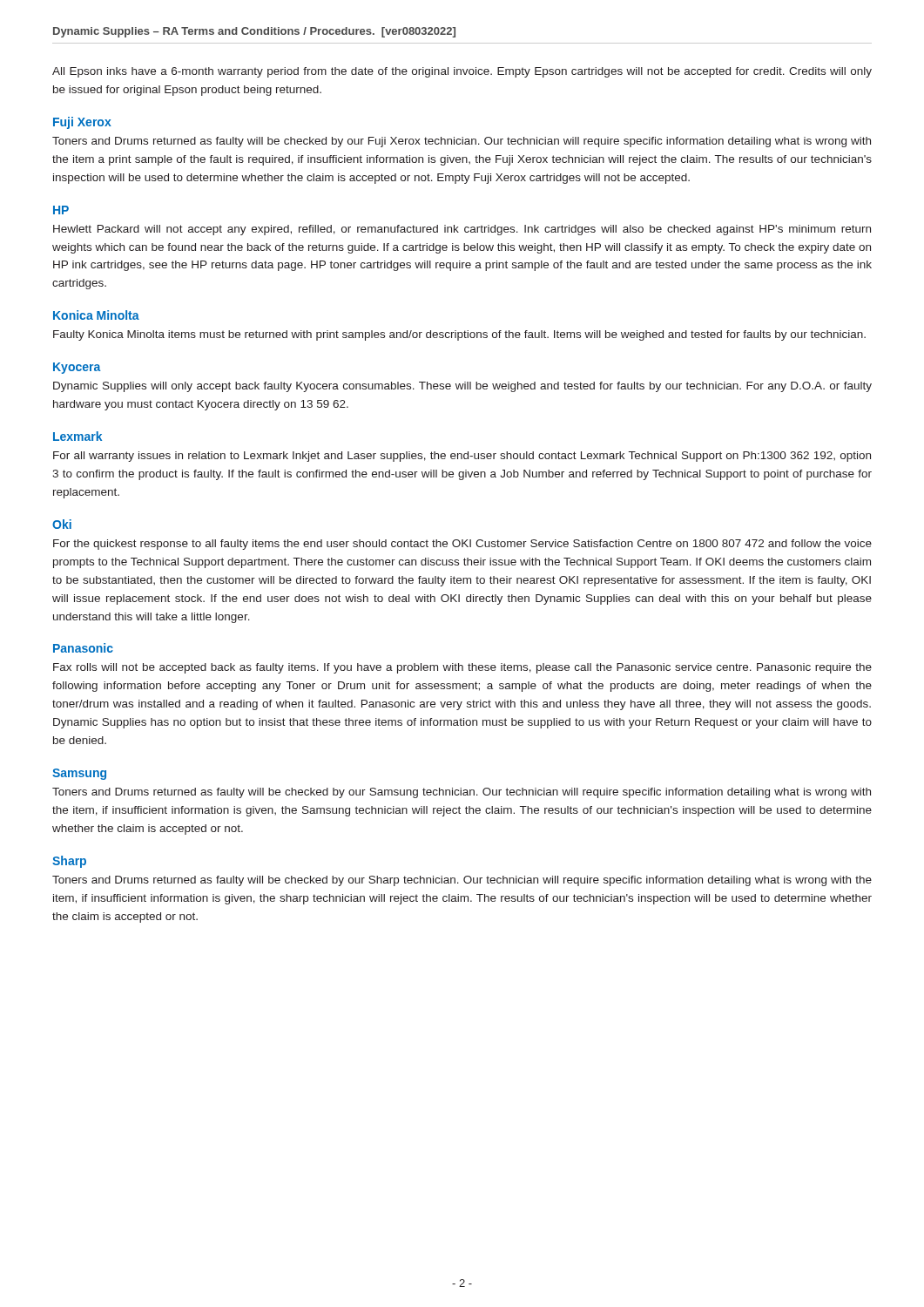Locate the text starting "Faulty Konica Minolta items must"
Viewport: 924px width, 1307px height.
pyautogui.click(x=459, y=334)
